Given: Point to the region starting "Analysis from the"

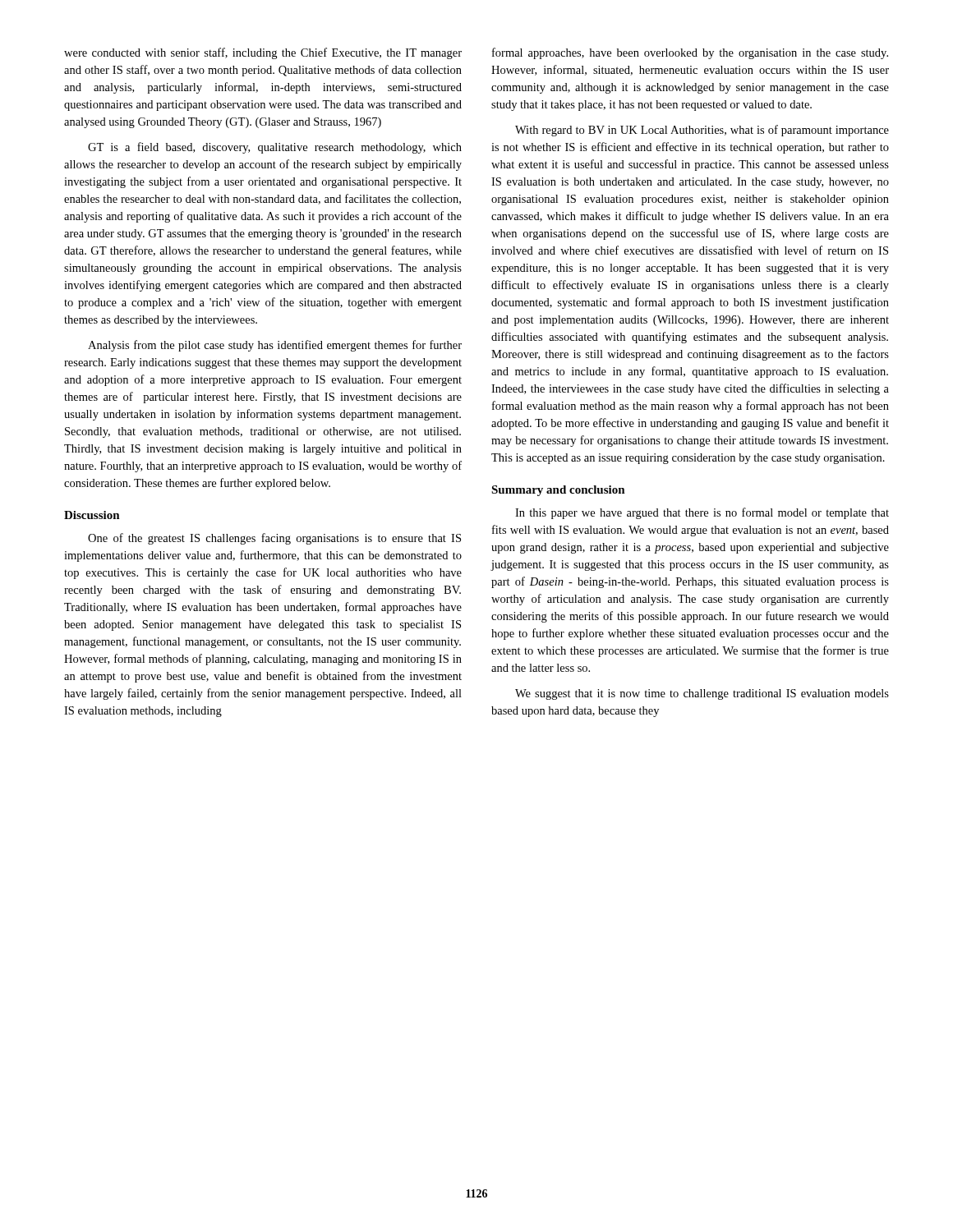Looking at the screenshot, I should (x=263, y=415).
